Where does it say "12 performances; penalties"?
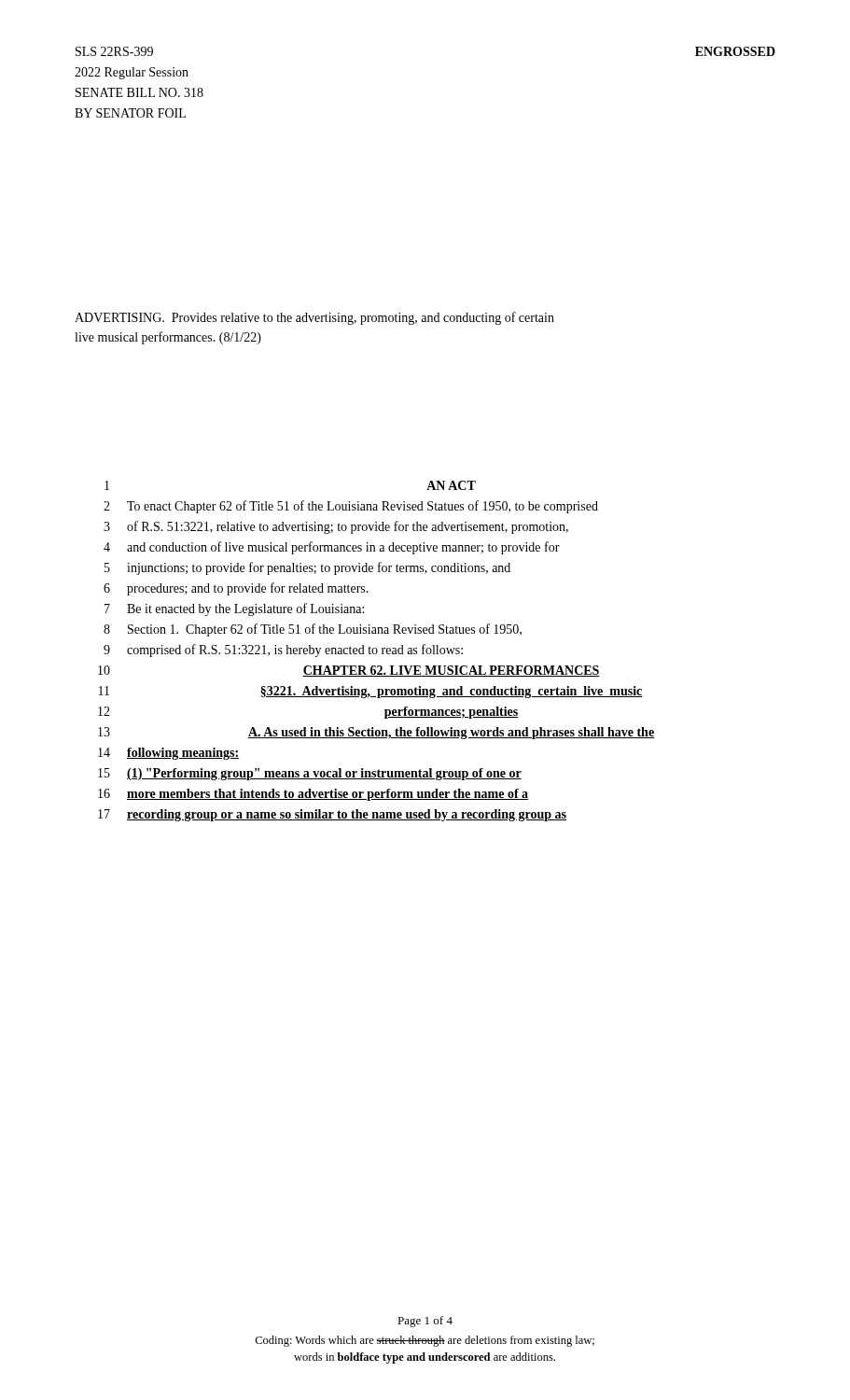 (425, 712)
